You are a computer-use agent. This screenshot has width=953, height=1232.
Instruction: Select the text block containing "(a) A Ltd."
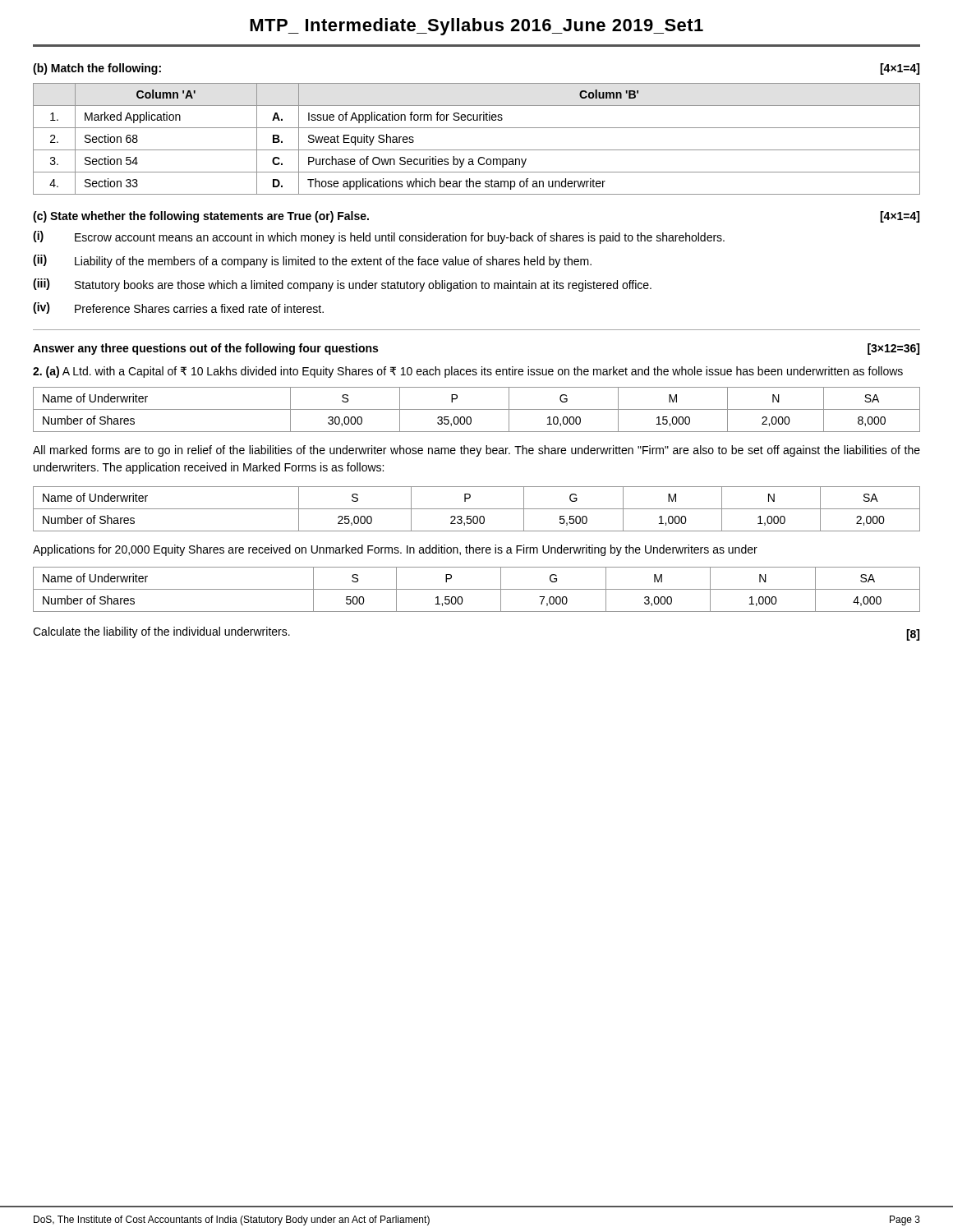click(x=468, y=371)
